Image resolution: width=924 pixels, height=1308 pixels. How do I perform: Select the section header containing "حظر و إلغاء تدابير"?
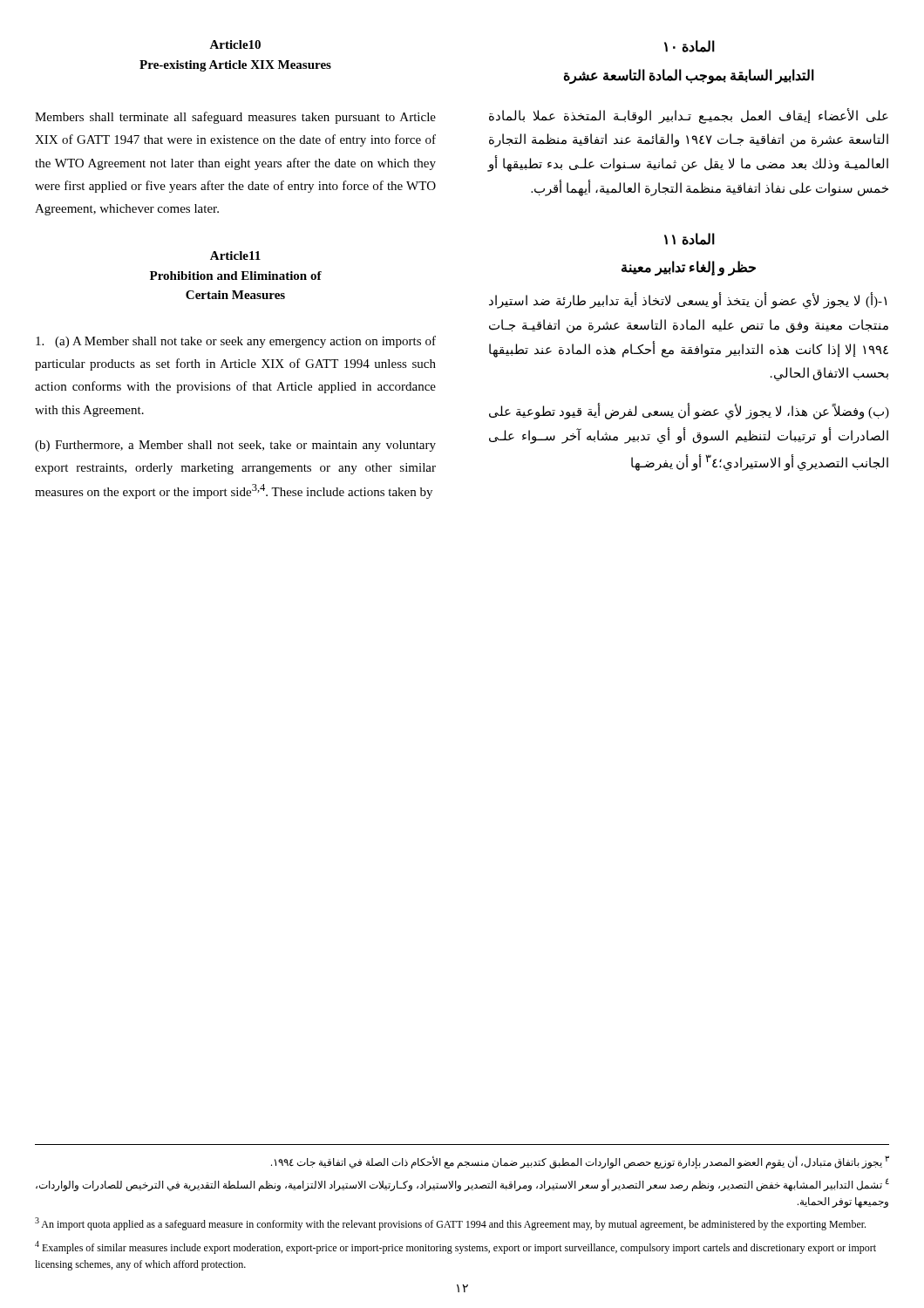[689, 268]
